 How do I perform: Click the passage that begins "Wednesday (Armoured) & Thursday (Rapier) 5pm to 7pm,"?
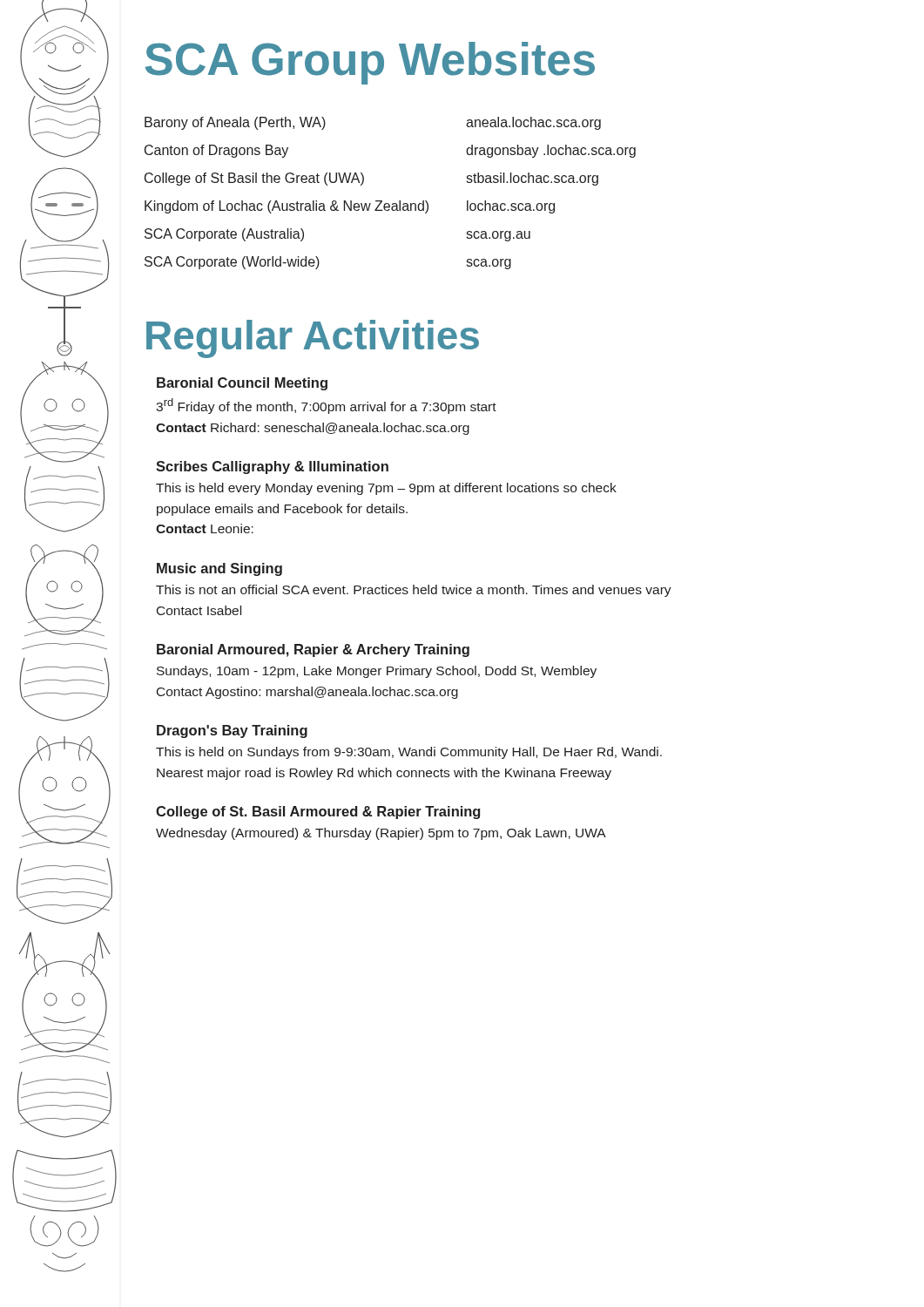tap(381, 833)
